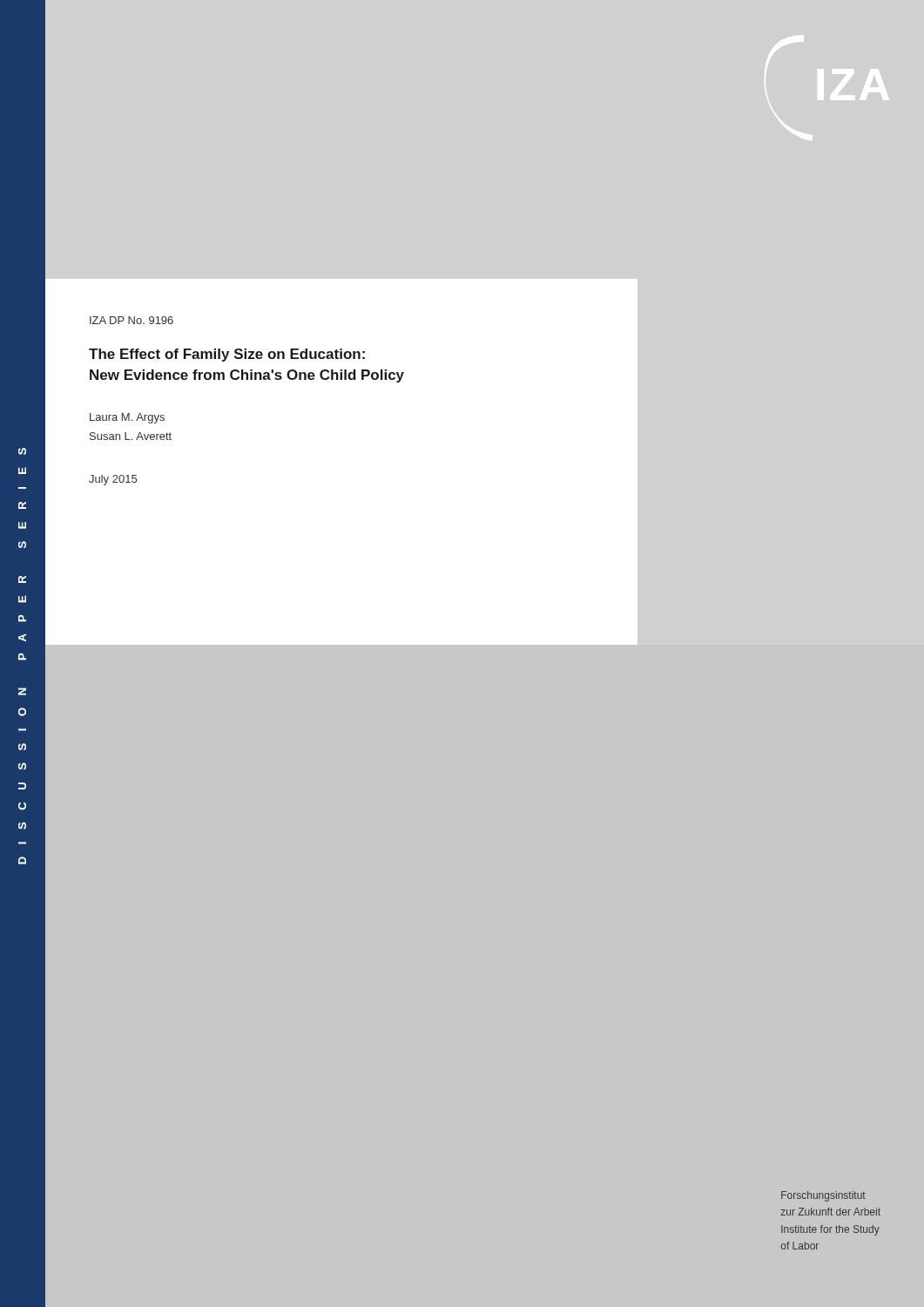Select the logo
Viewport: 924px width, 1307px height.
(x=817, y=83)
